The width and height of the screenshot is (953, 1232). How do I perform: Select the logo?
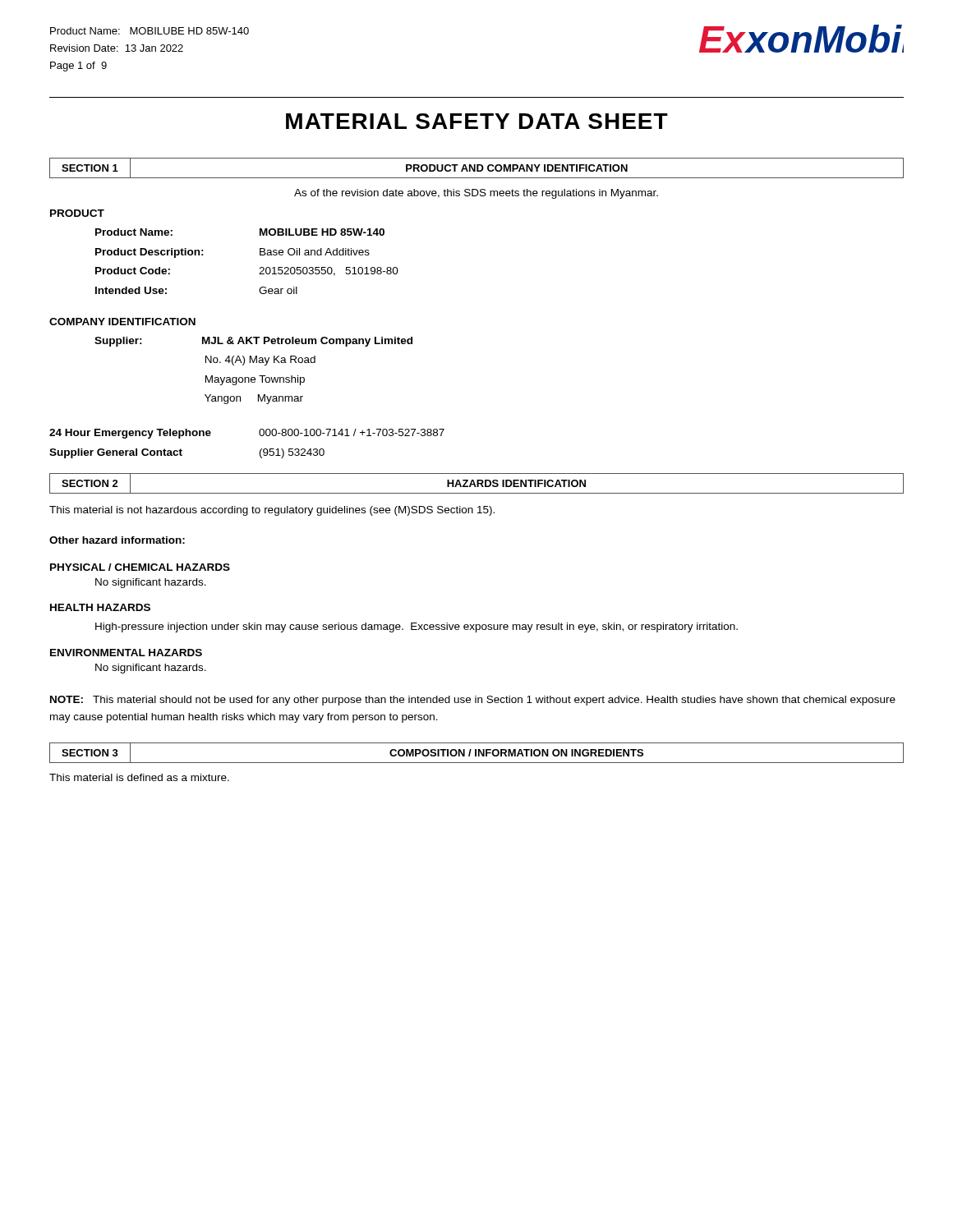[x=801, y=40]
